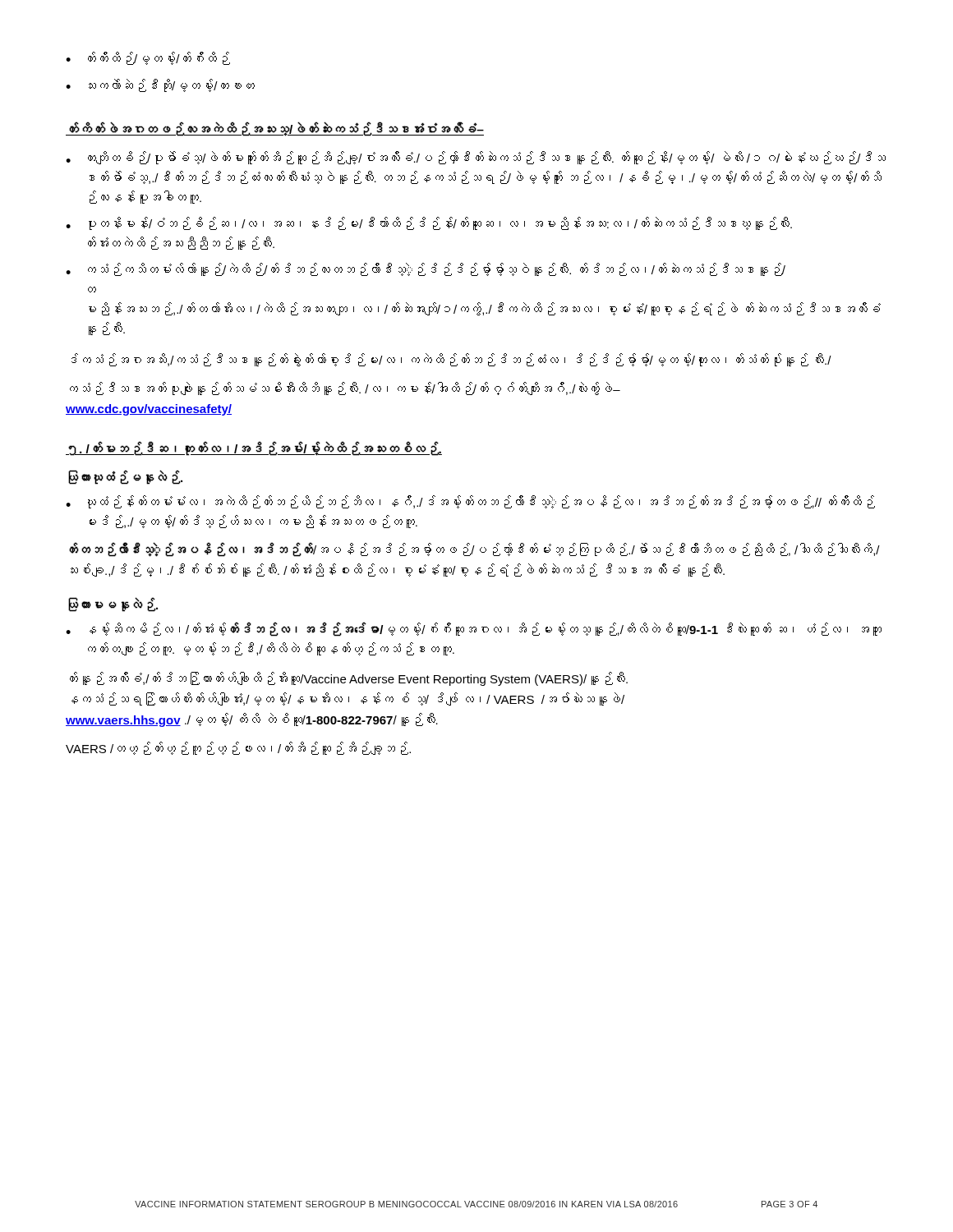Point to "• ကသံဉ်ကသိတမံၤလ်လာ်နူဉ်/ကဲထိဉ်/တၢ်ဒိဘဉ်လၢတဘဉ်လိာ်ဒီးသ့ဲ့ဉ်ဒိဉ်ဒိဉ်မ့ာ်မ့ာ်သ့ဝဲနူဉ်လီၤ. တၢ်ဒိဘဉ်လ၊/တၢ်ဆဲးကသံဉ်ဒီသဒၢနူဉ်/တ မၤညိနၢ်အသးဘဉ်,./တၢ်တယာ်အိၤလ၊/ကဲထိဉ်အသးတၢဘျ၊လ၊/တၢ်ဆဲးအၢဘျ်/၁/ကကွ်,./ဒီးကကဲထိဉ်အသးလ၊စ့ၤမံးနံး/ဆူစ့ၤနဉ်ရံဉ်ဖဲ တၢ်ဆဲးကသံဉ်ဒီသဒၢအလိၢ်ခံနူဉ်လီၤ."

[476, 300]
